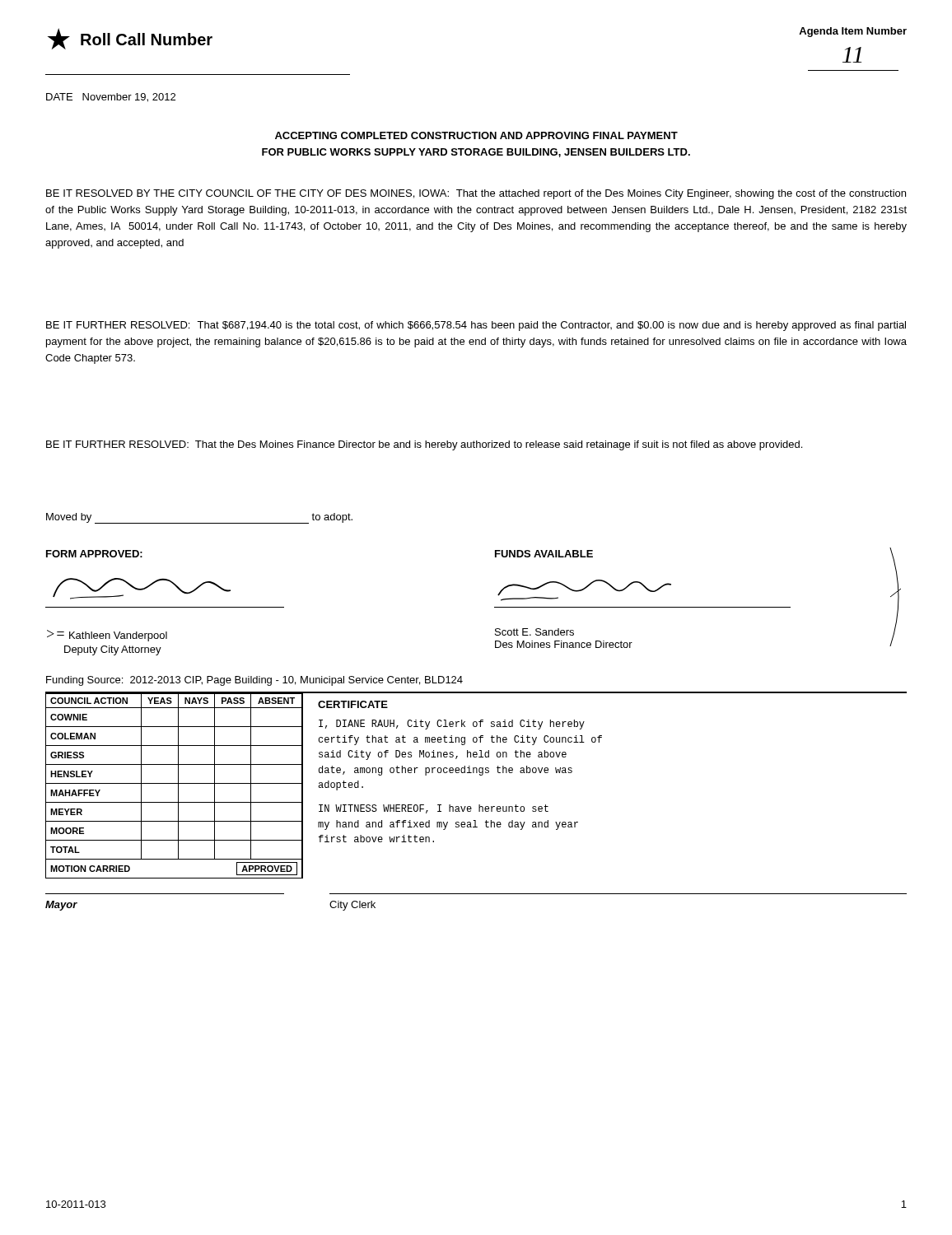Navigate to the text block starting "IN WITNESS WHEREOF, I"
Screen dimensions: 1235x952
click(448, 825)
